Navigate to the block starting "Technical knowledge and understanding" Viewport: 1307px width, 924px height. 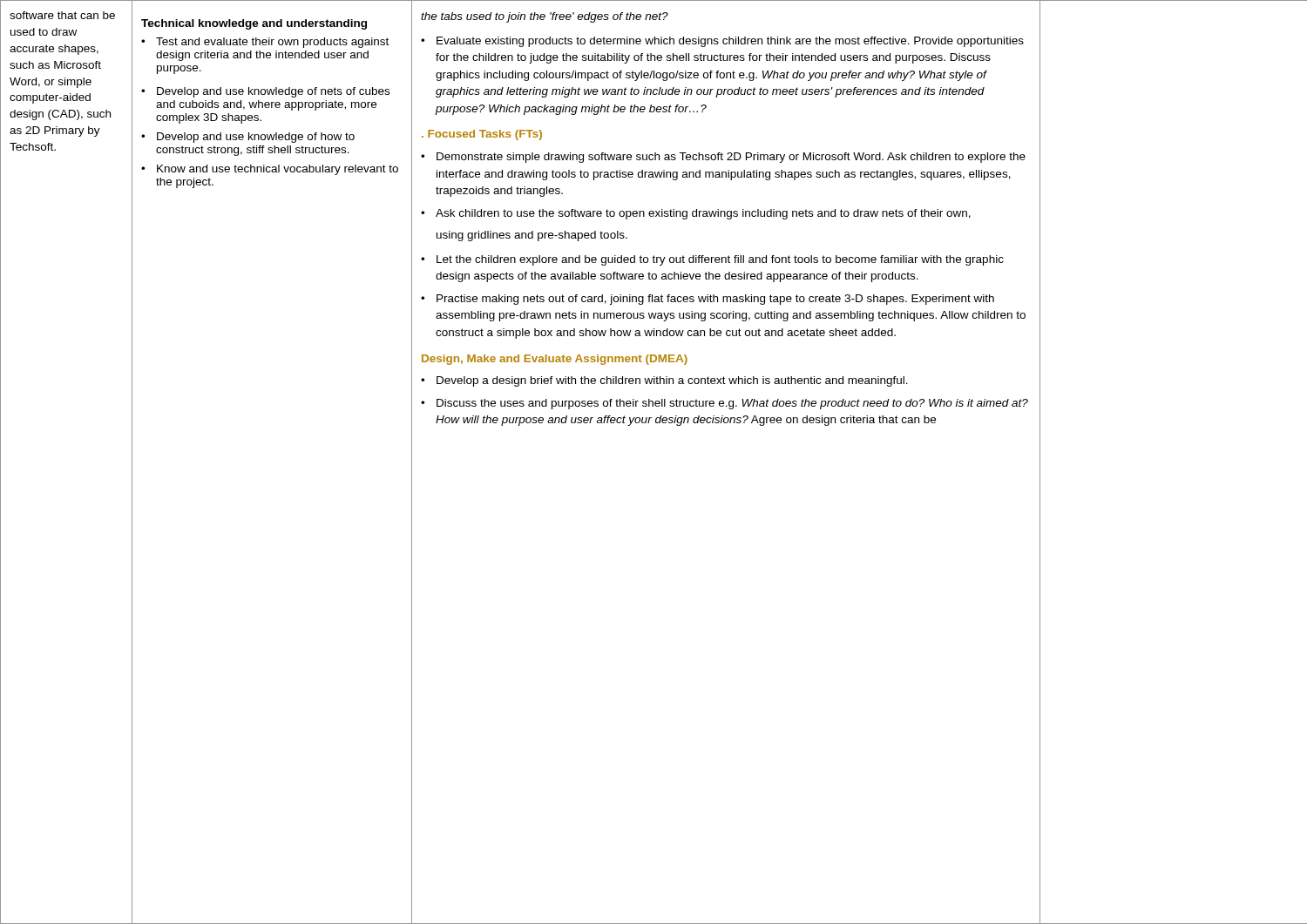(x=254, y=23)
